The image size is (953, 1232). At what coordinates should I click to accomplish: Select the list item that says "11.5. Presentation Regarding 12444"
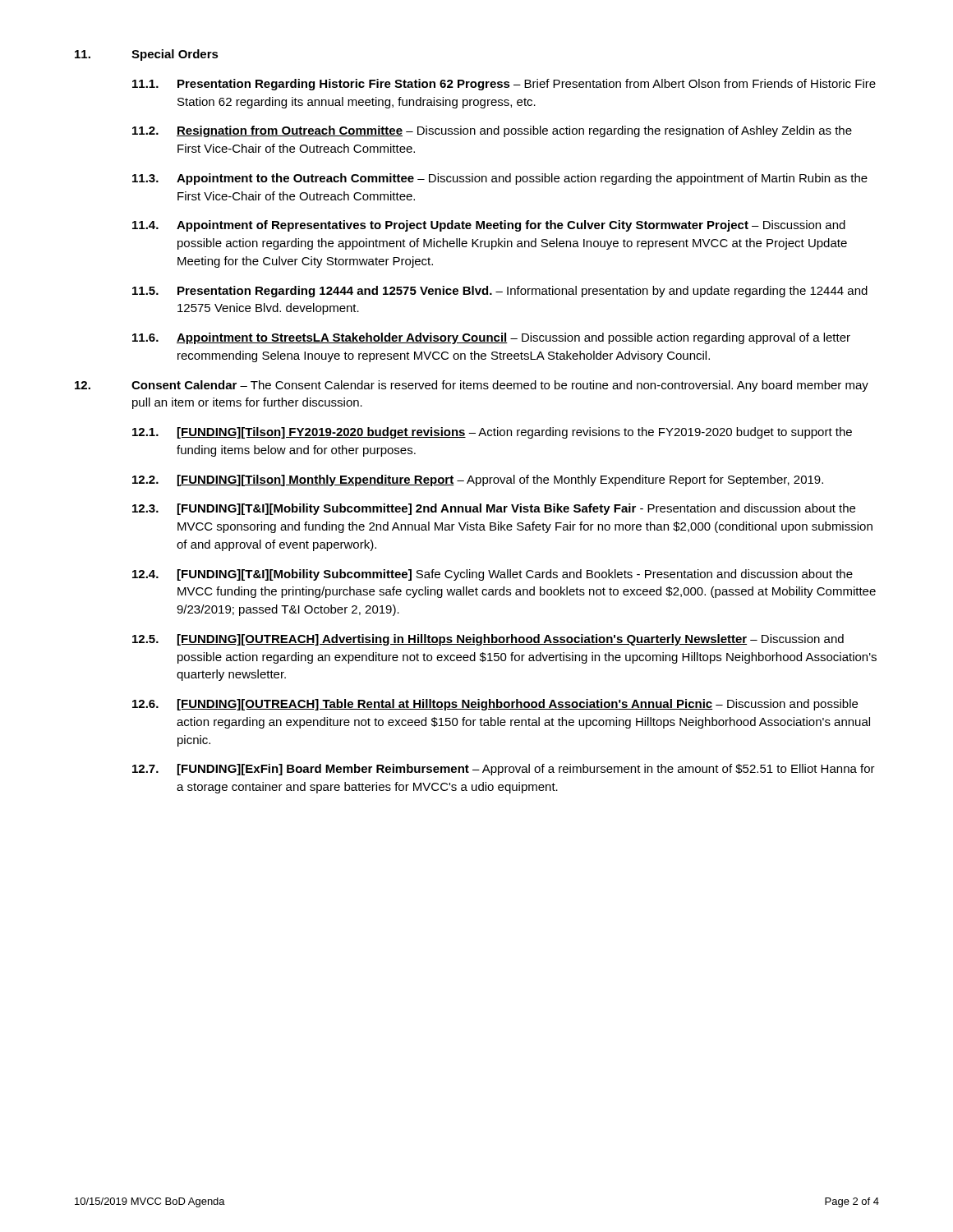[505, 299]
